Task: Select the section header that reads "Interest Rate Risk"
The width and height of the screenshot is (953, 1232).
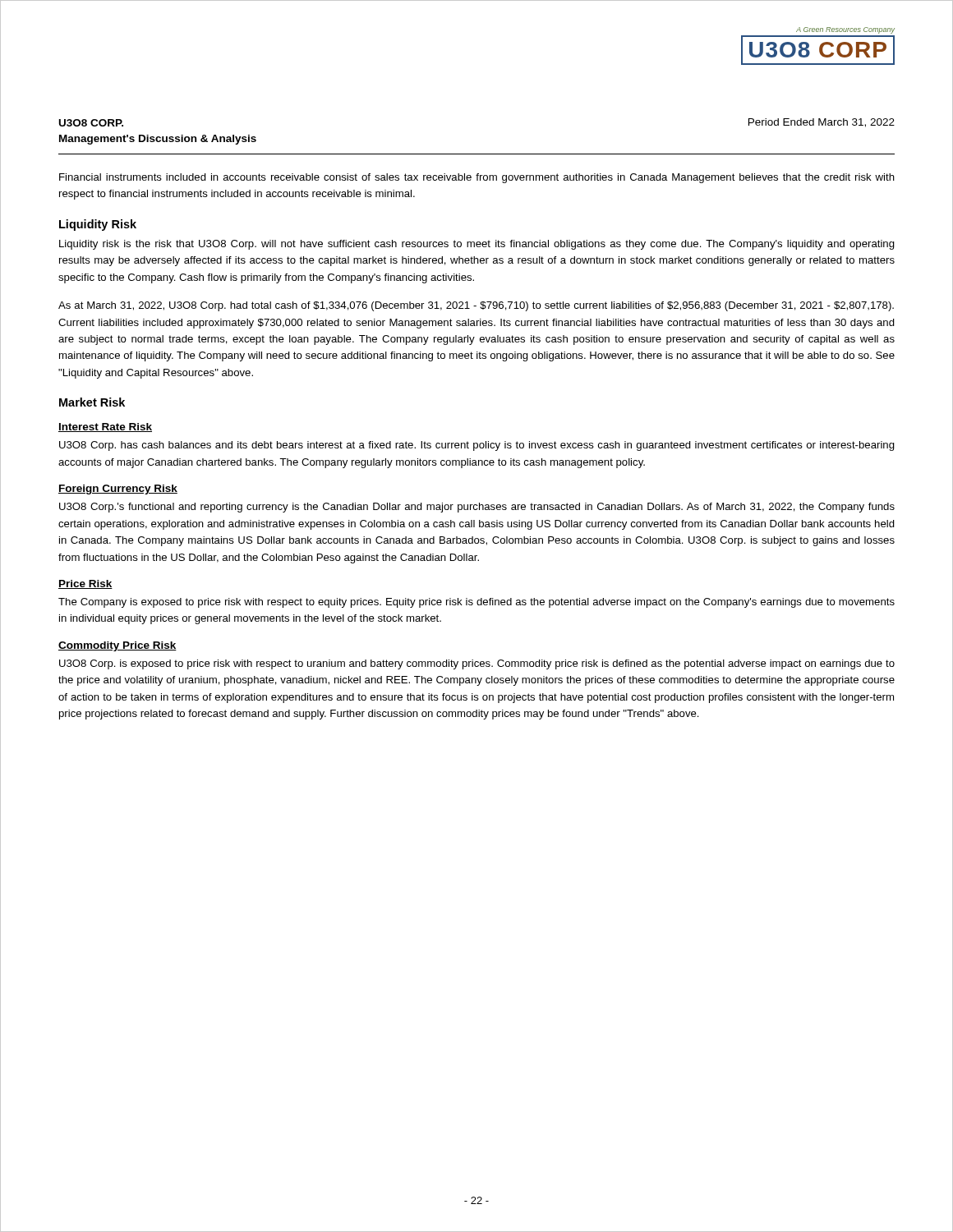Action: 105,427
